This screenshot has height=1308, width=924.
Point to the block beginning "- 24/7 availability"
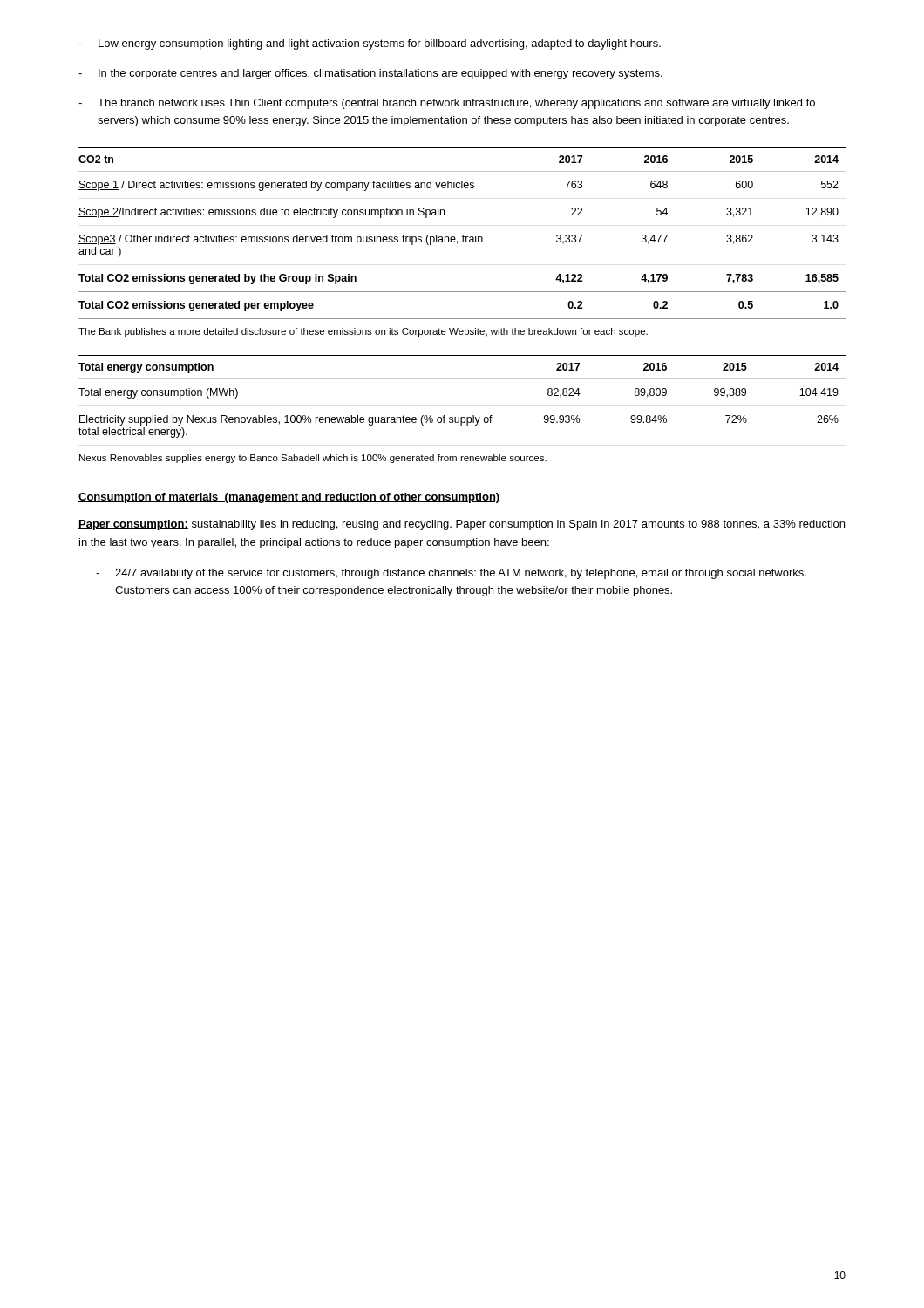471,581
